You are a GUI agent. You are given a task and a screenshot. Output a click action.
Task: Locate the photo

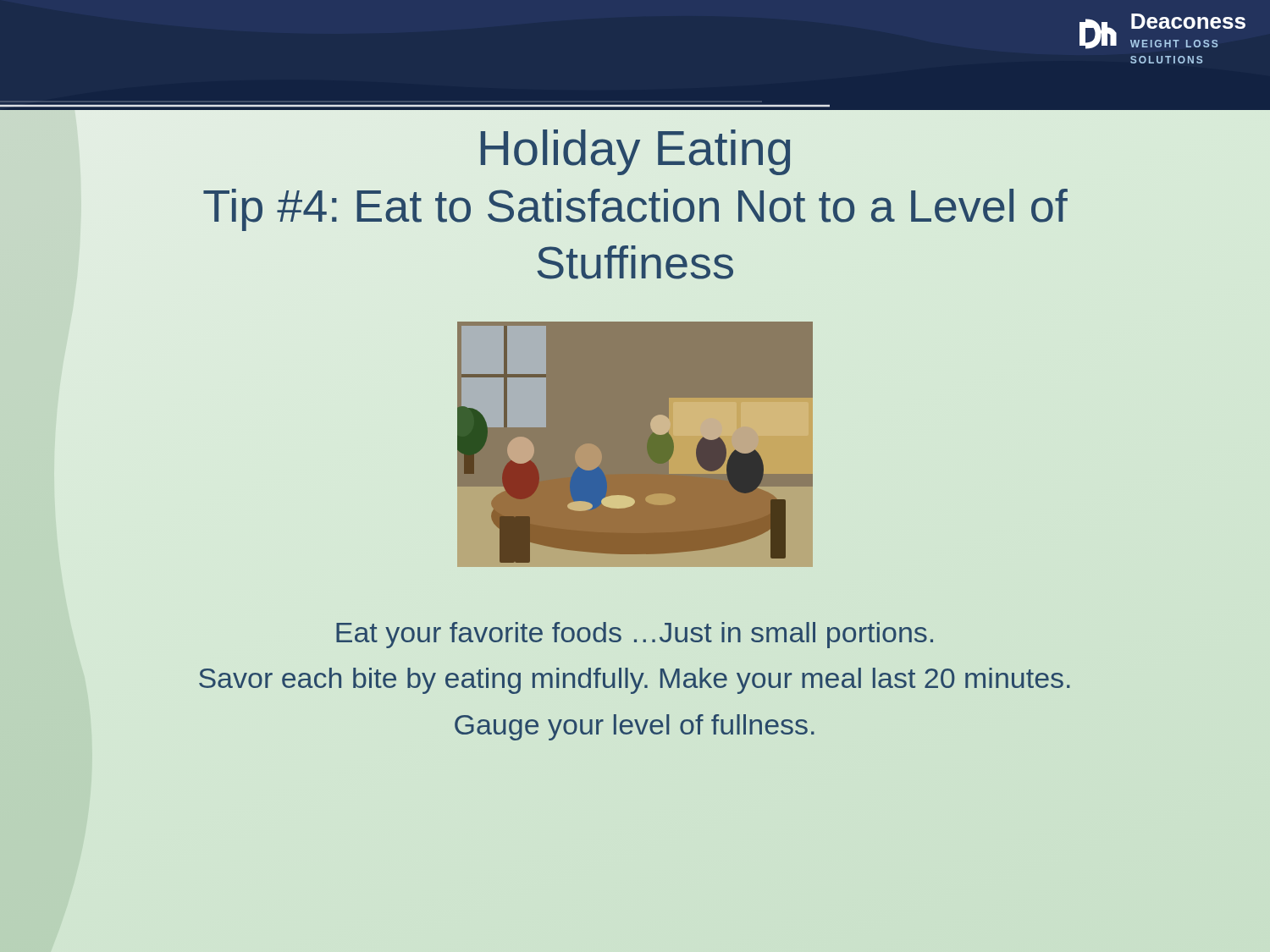[x=635, y=444]
